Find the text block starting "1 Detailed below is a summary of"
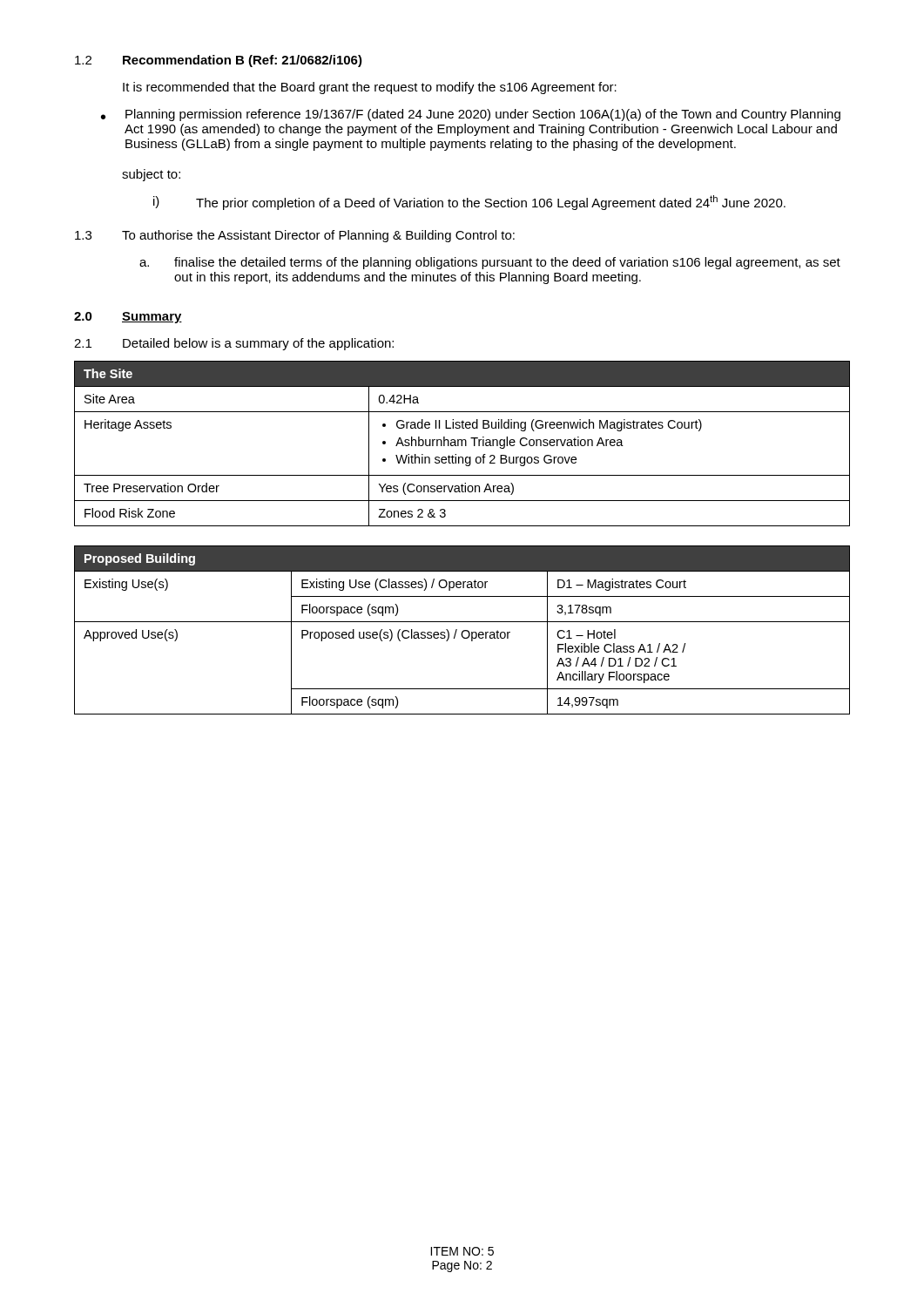The image size is (924, 1307). click(x=234, y=344)
